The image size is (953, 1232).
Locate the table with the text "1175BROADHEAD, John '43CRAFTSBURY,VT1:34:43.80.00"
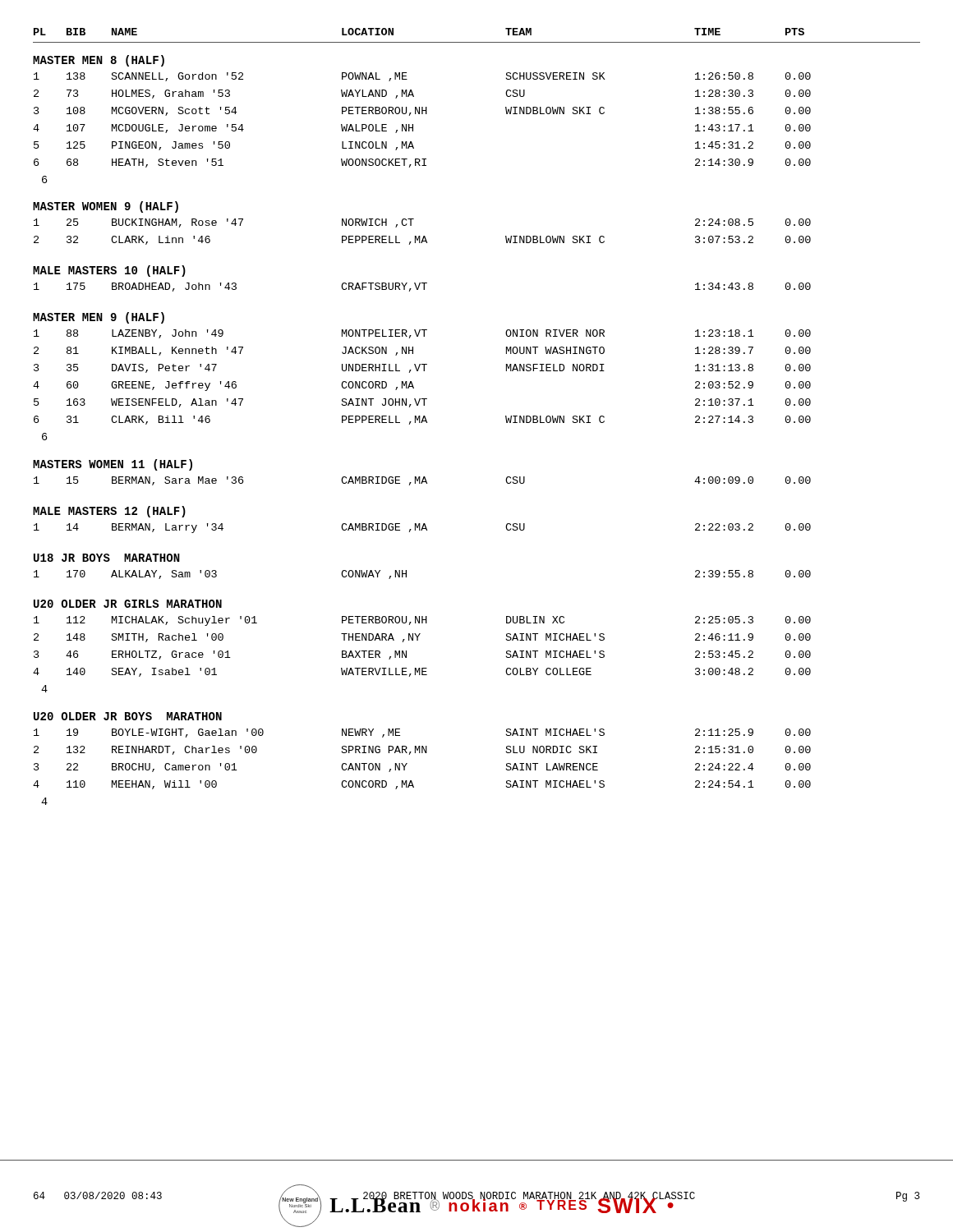(x=476, y=288)
